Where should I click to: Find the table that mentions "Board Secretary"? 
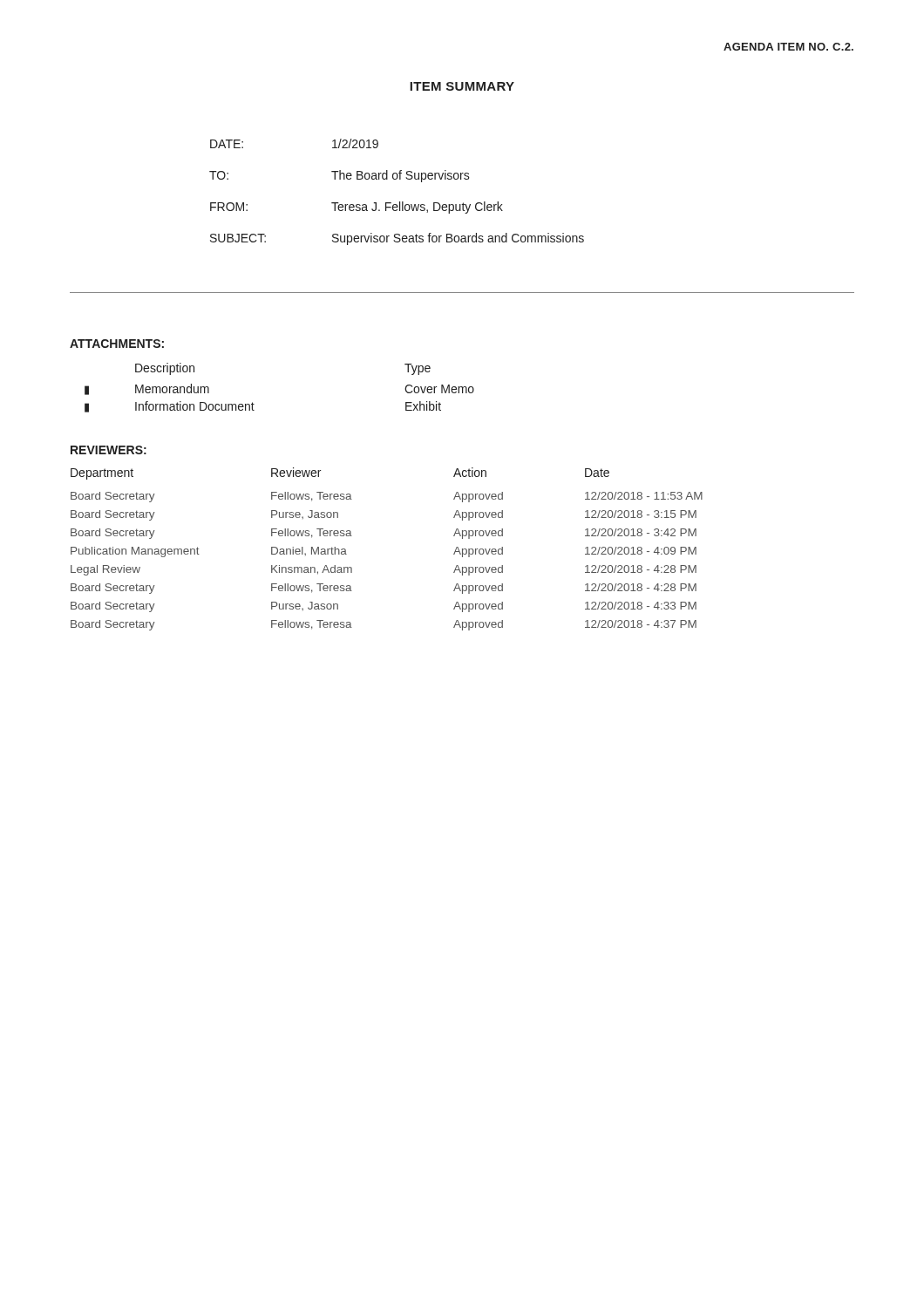[462, 549]
